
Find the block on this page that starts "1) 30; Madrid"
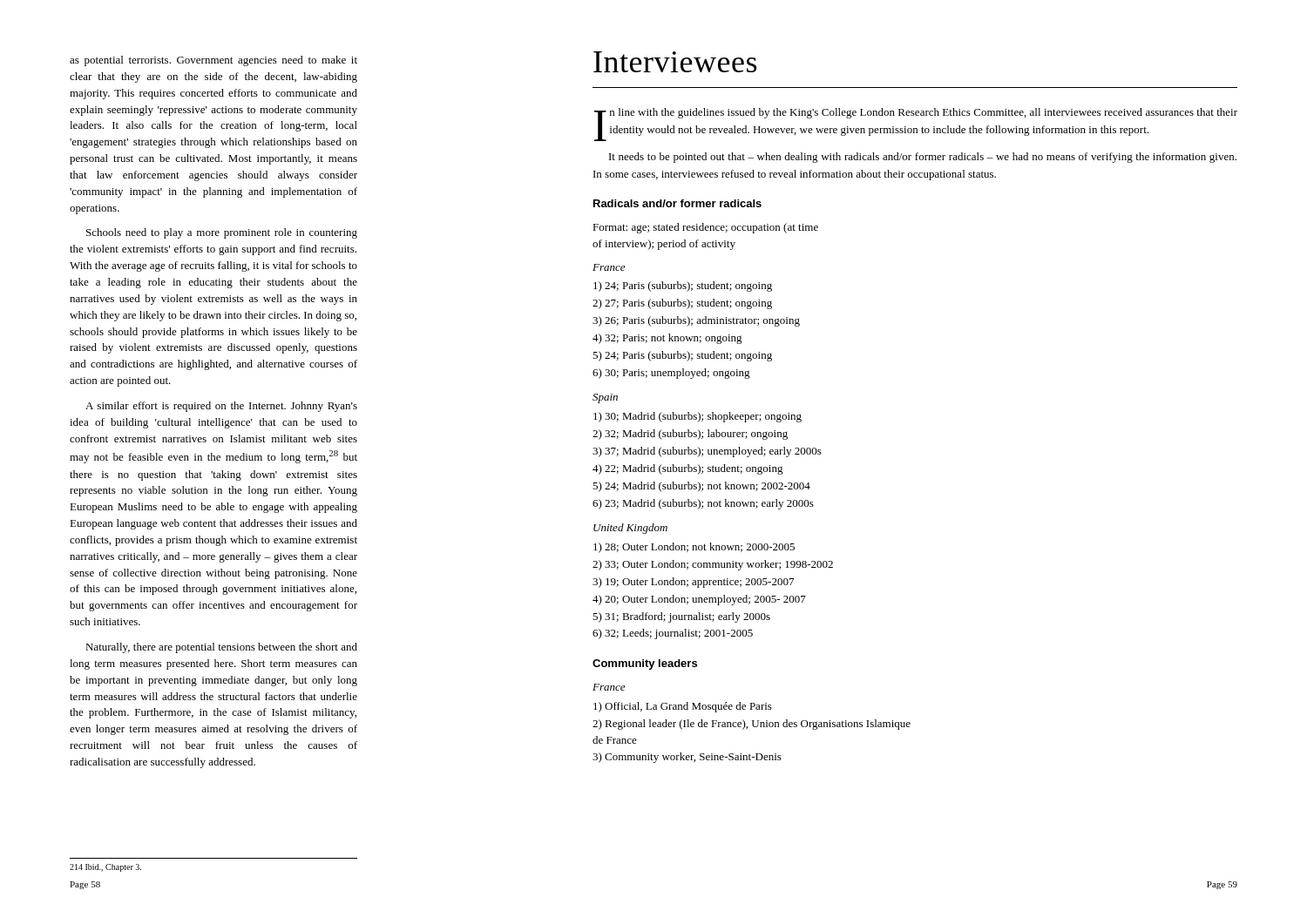(x=698, y=417)
